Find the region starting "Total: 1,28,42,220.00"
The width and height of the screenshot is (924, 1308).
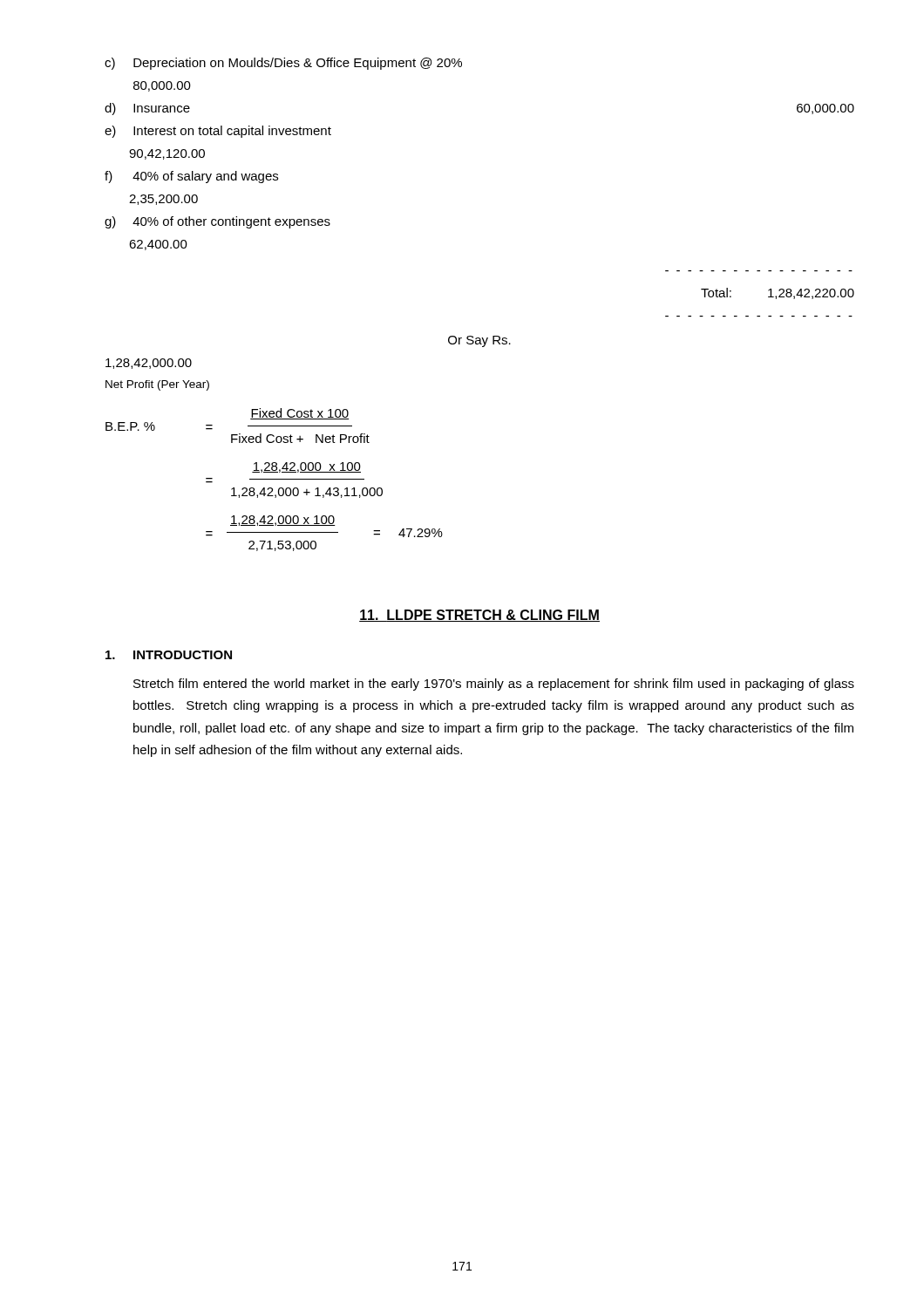point(778,293)
